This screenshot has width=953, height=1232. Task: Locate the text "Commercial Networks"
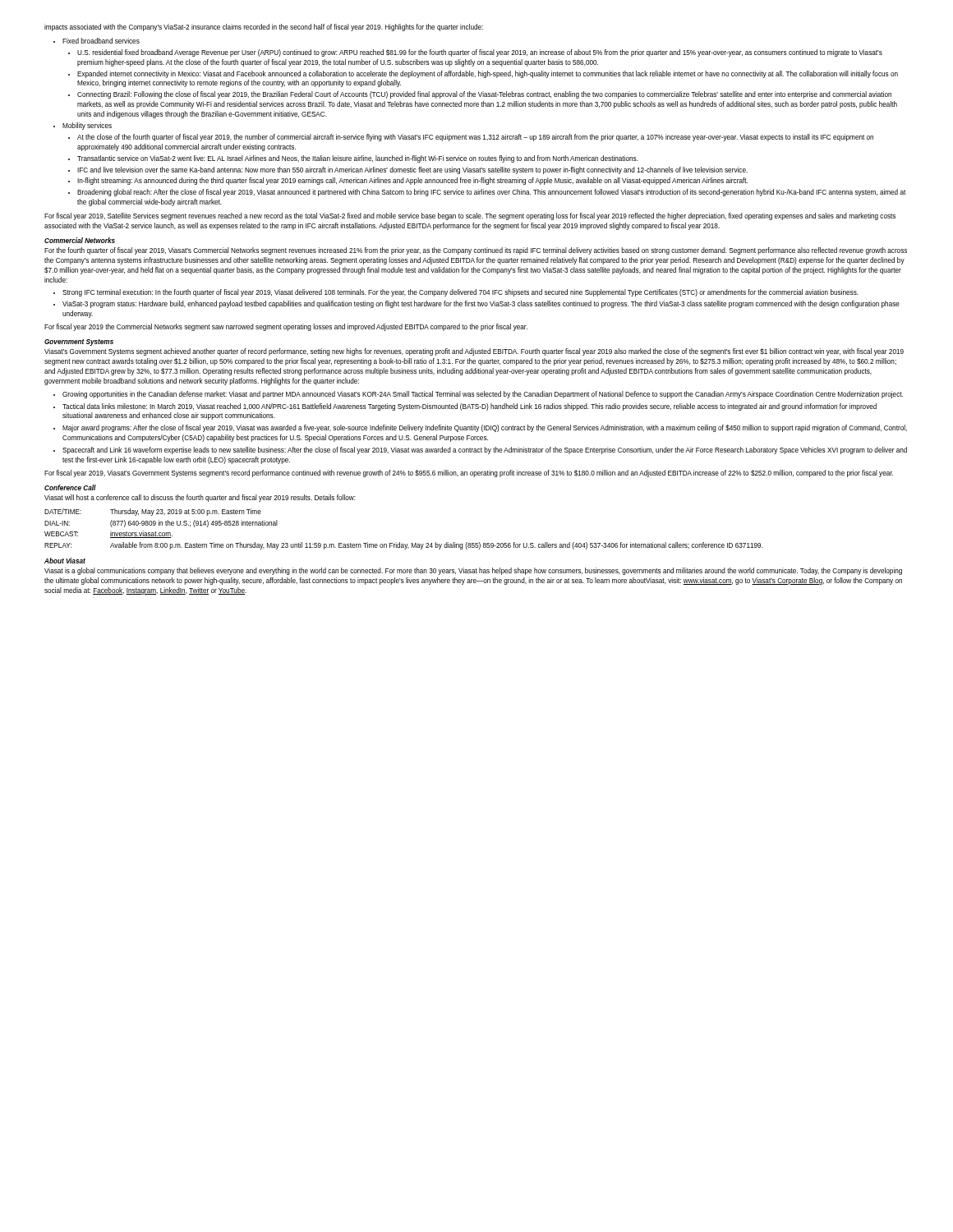coord(80,241)
